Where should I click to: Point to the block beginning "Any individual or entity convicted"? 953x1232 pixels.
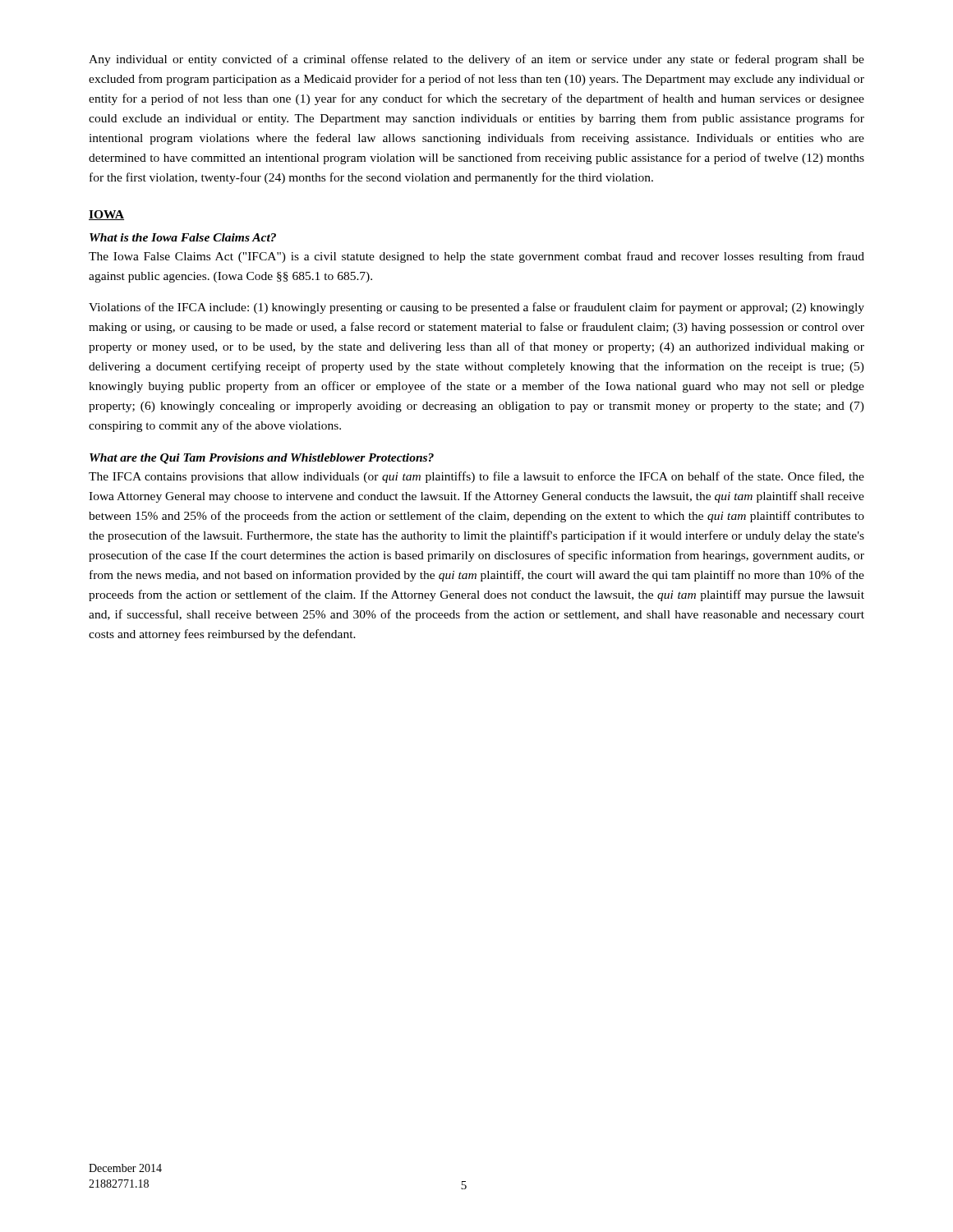click(476, 118)
